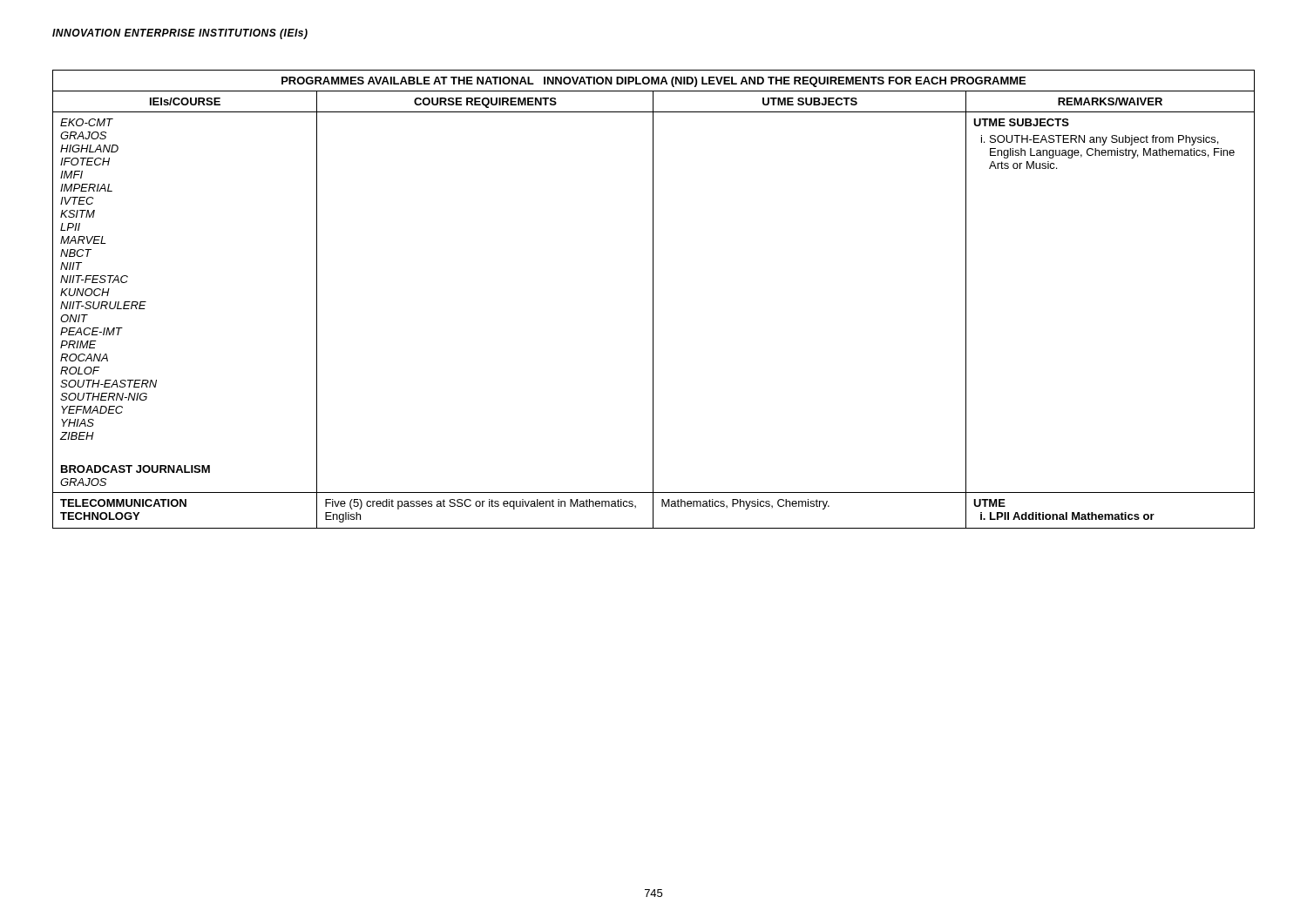Locate the table with the text "UTME SUBJECTS"
Image resolution: width=1307 pixels, height=924 pixels.
[x=654, y=299]
